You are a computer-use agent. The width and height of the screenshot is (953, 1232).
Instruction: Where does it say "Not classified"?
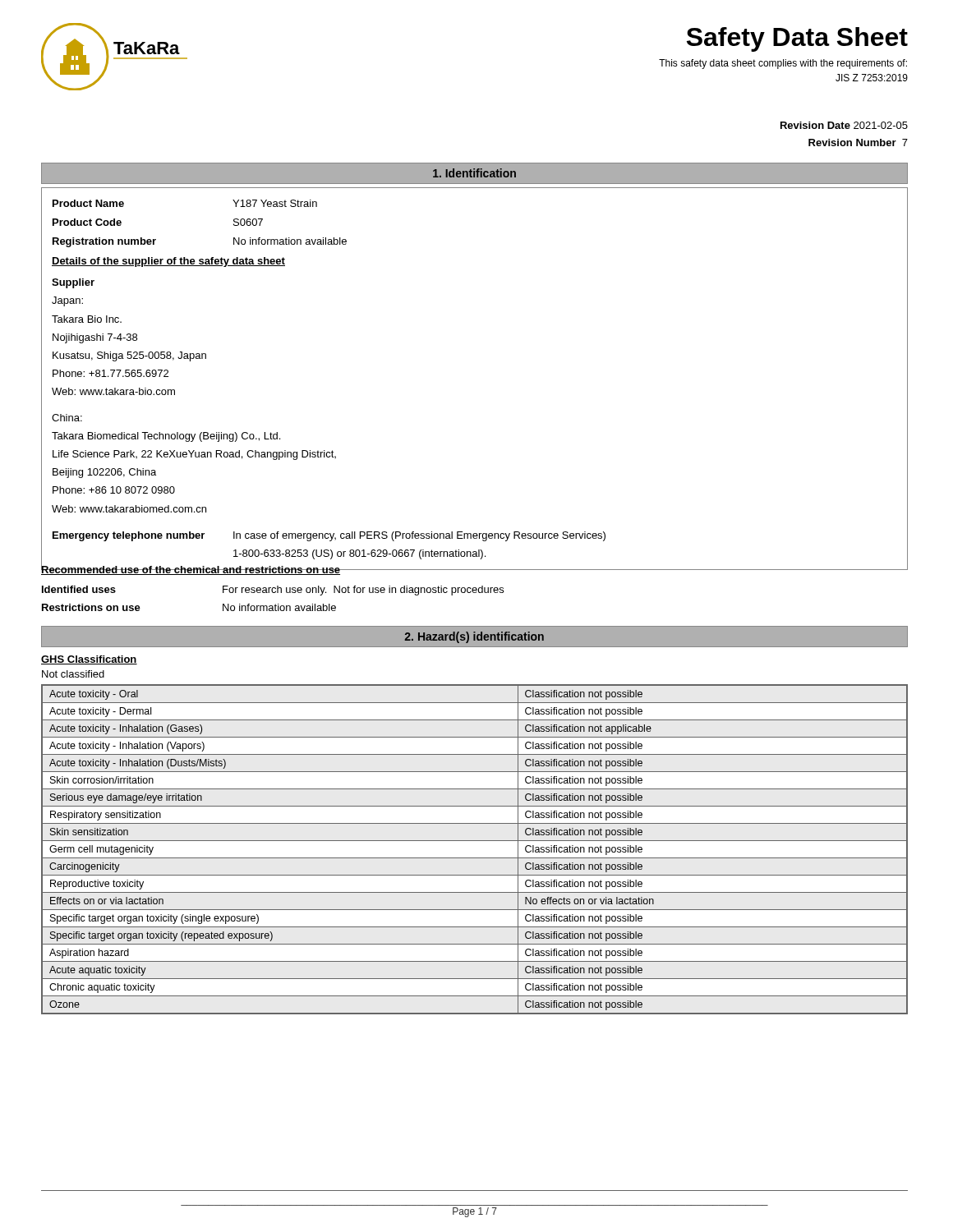pyautogui.click(x=73, y=674)
